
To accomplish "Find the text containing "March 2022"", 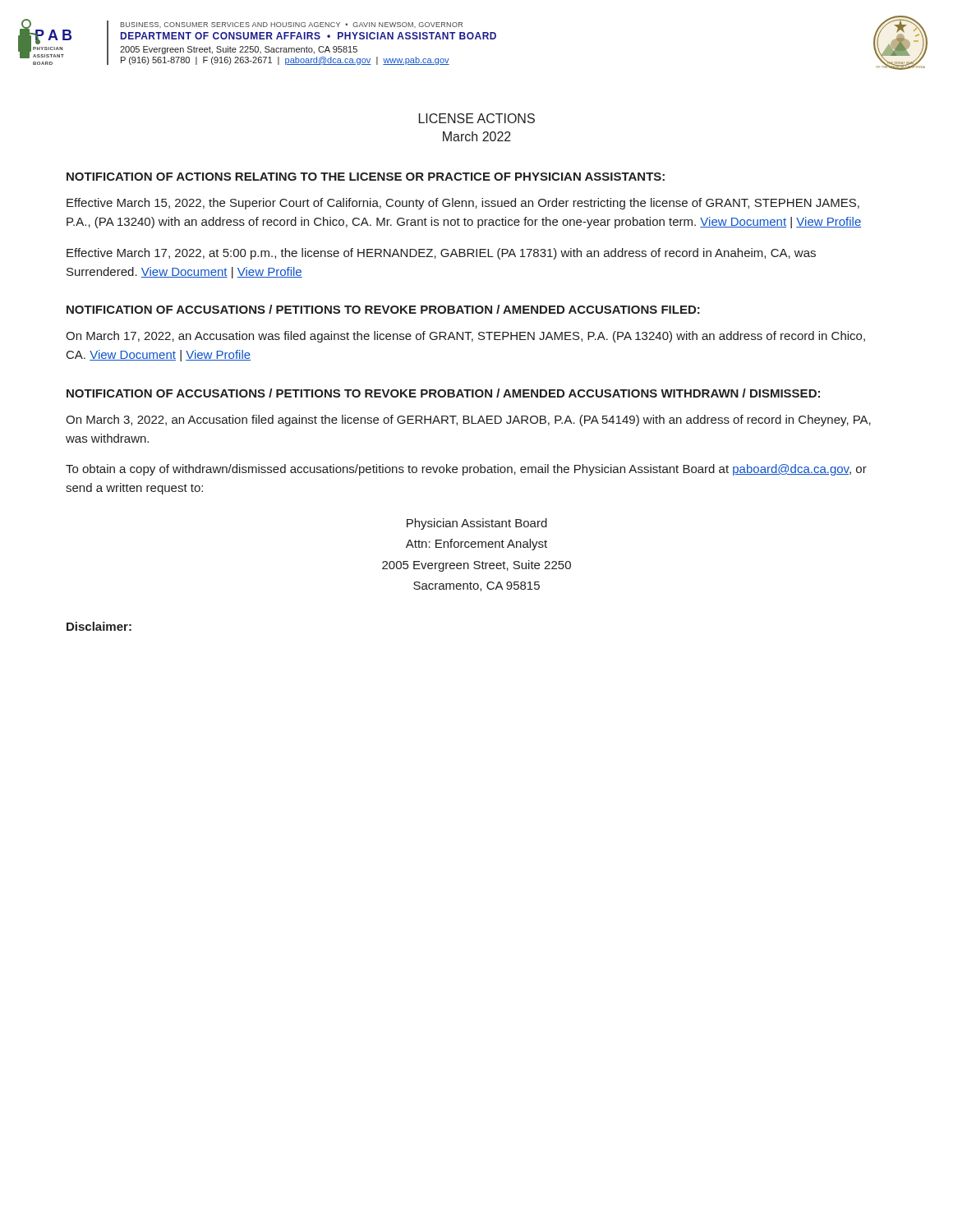I will 476,137.
